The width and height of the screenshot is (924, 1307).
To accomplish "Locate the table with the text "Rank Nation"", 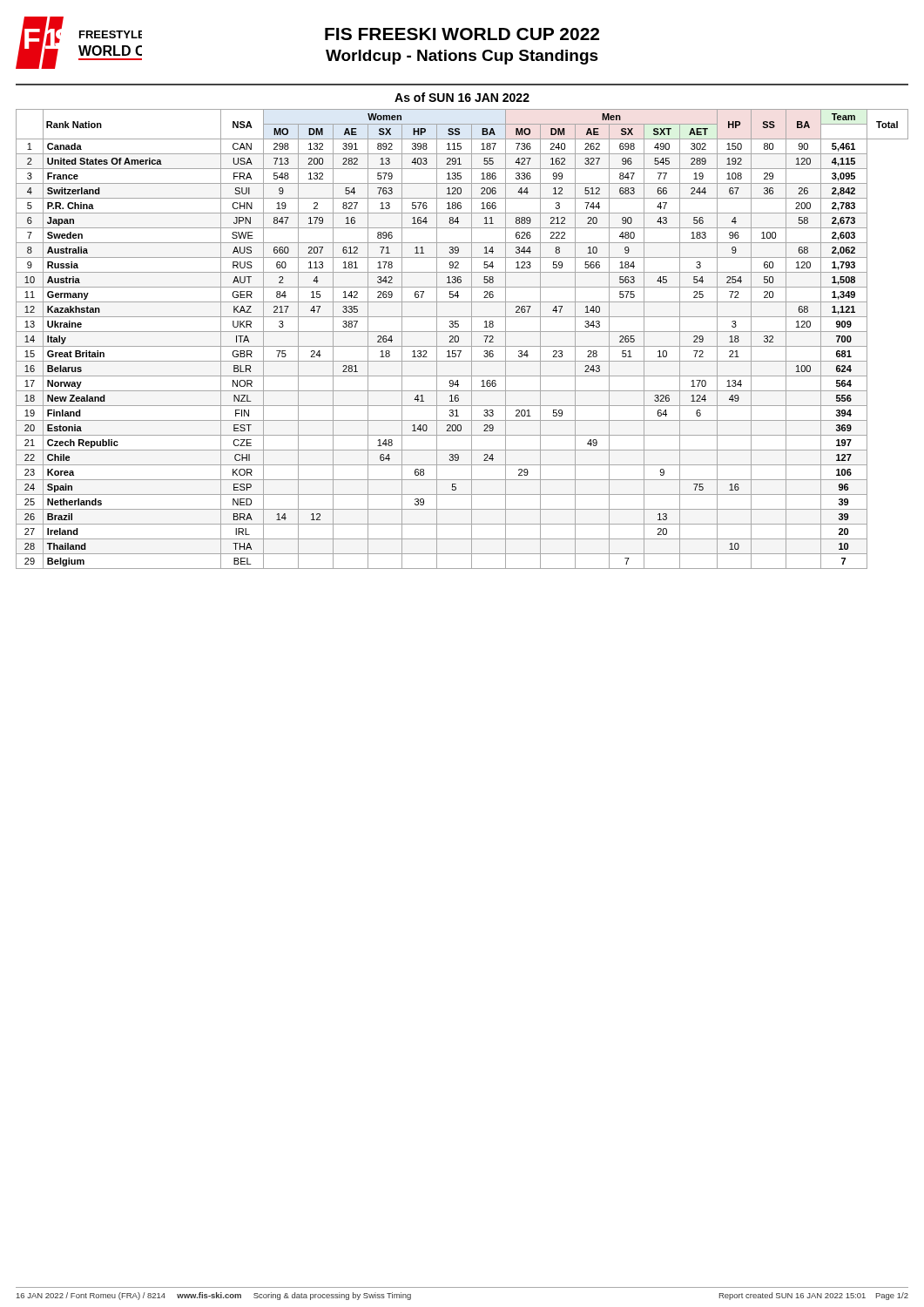I will (x=462, y=339).
